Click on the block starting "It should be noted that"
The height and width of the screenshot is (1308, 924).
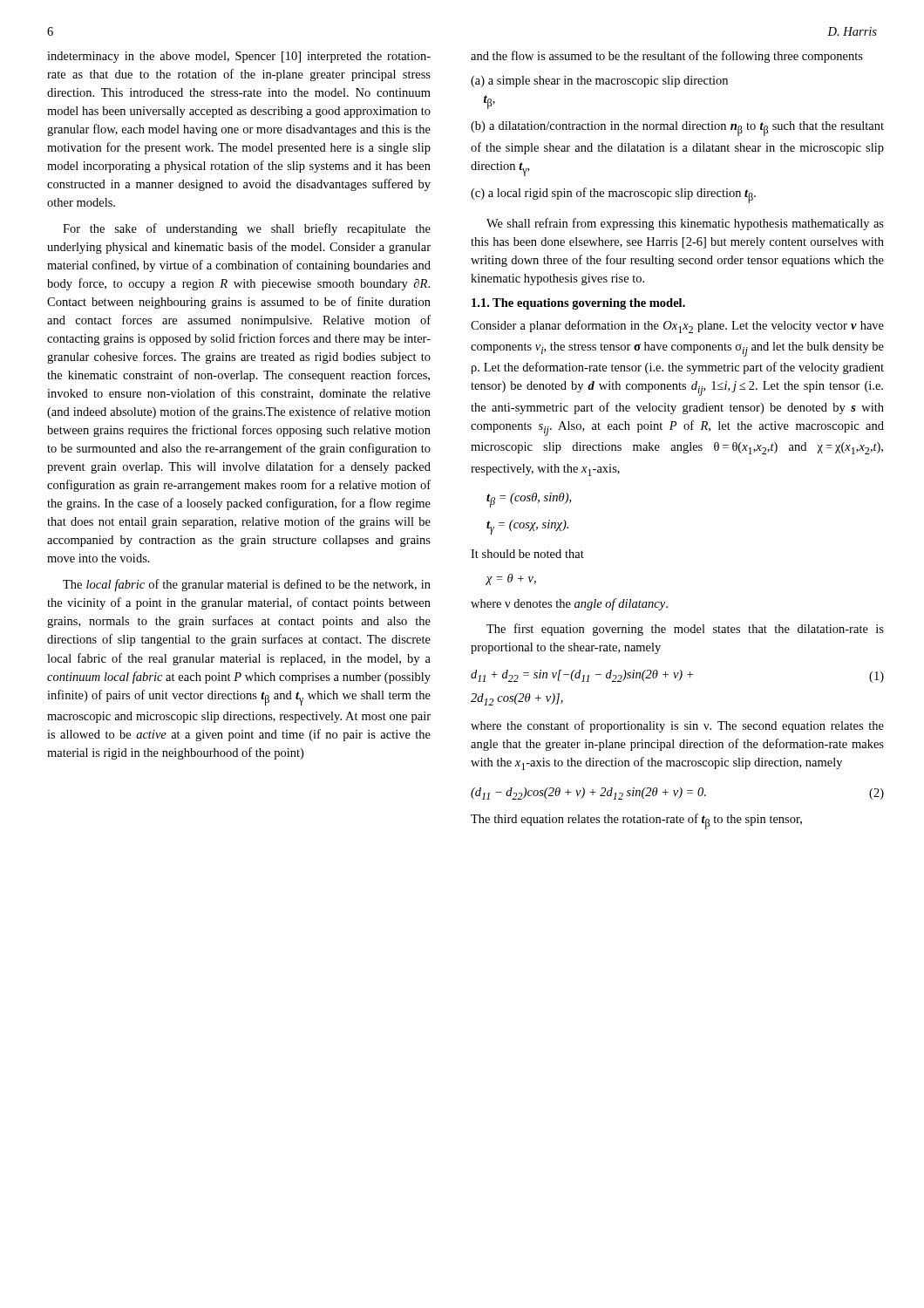pos(527,554)
